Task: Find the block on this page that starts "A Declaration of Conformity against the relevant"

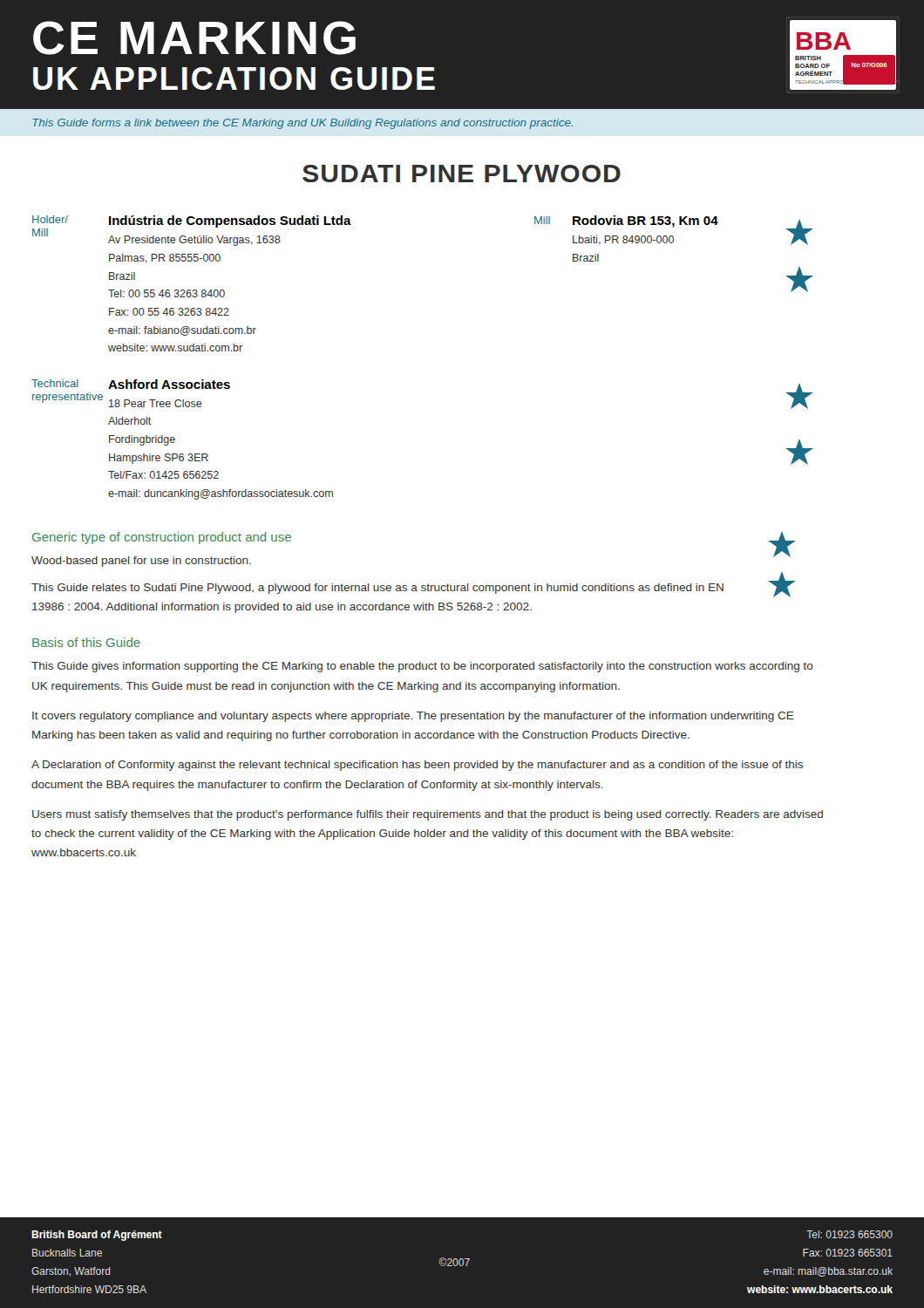Action: [x=417, y=774]
